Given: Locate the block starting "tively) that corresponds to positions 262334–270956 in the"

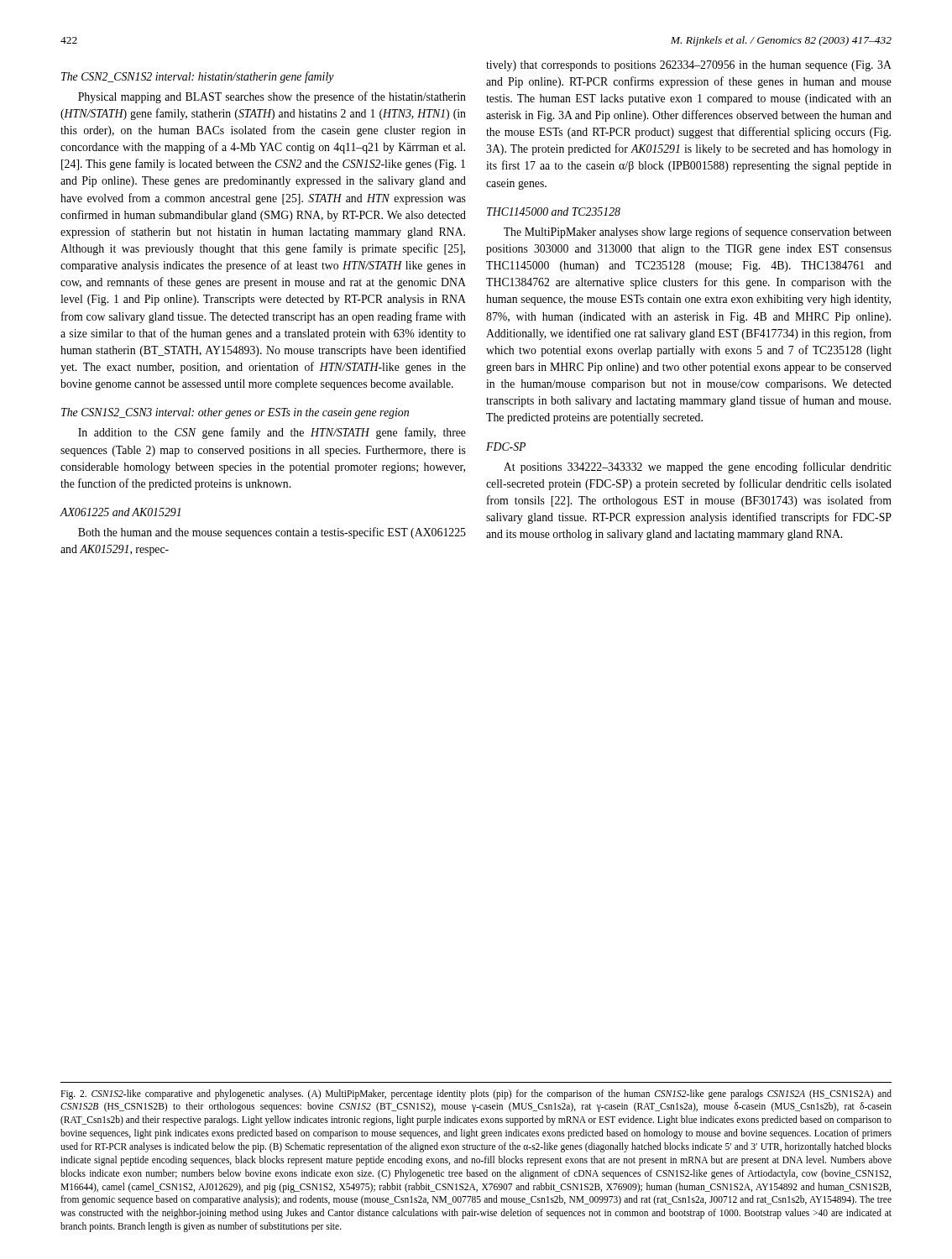Looking at the screenshot, I should coord(689,124).
